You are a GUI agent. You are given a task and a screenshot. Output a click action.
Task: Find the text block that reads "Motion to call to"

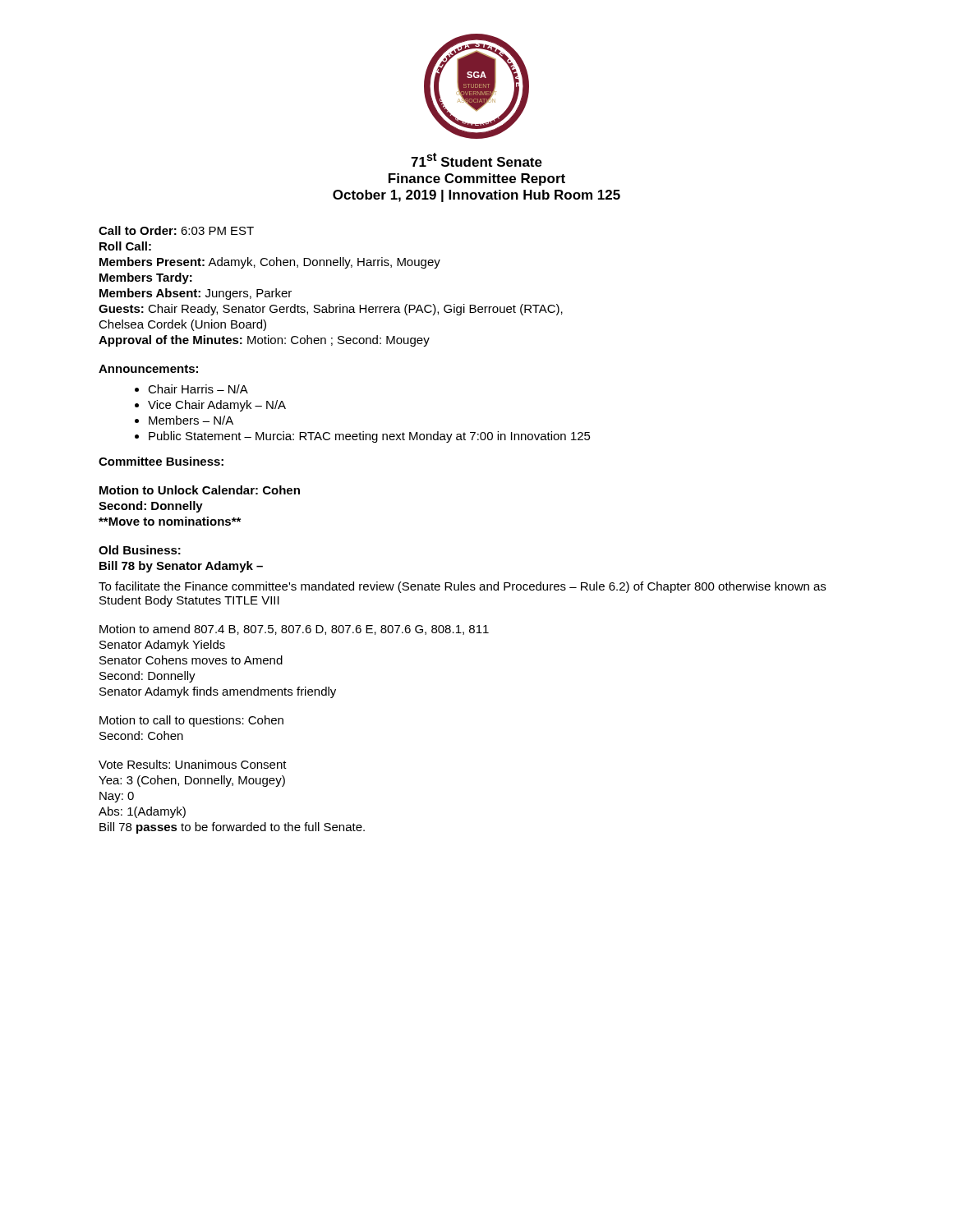coord(191,721)
